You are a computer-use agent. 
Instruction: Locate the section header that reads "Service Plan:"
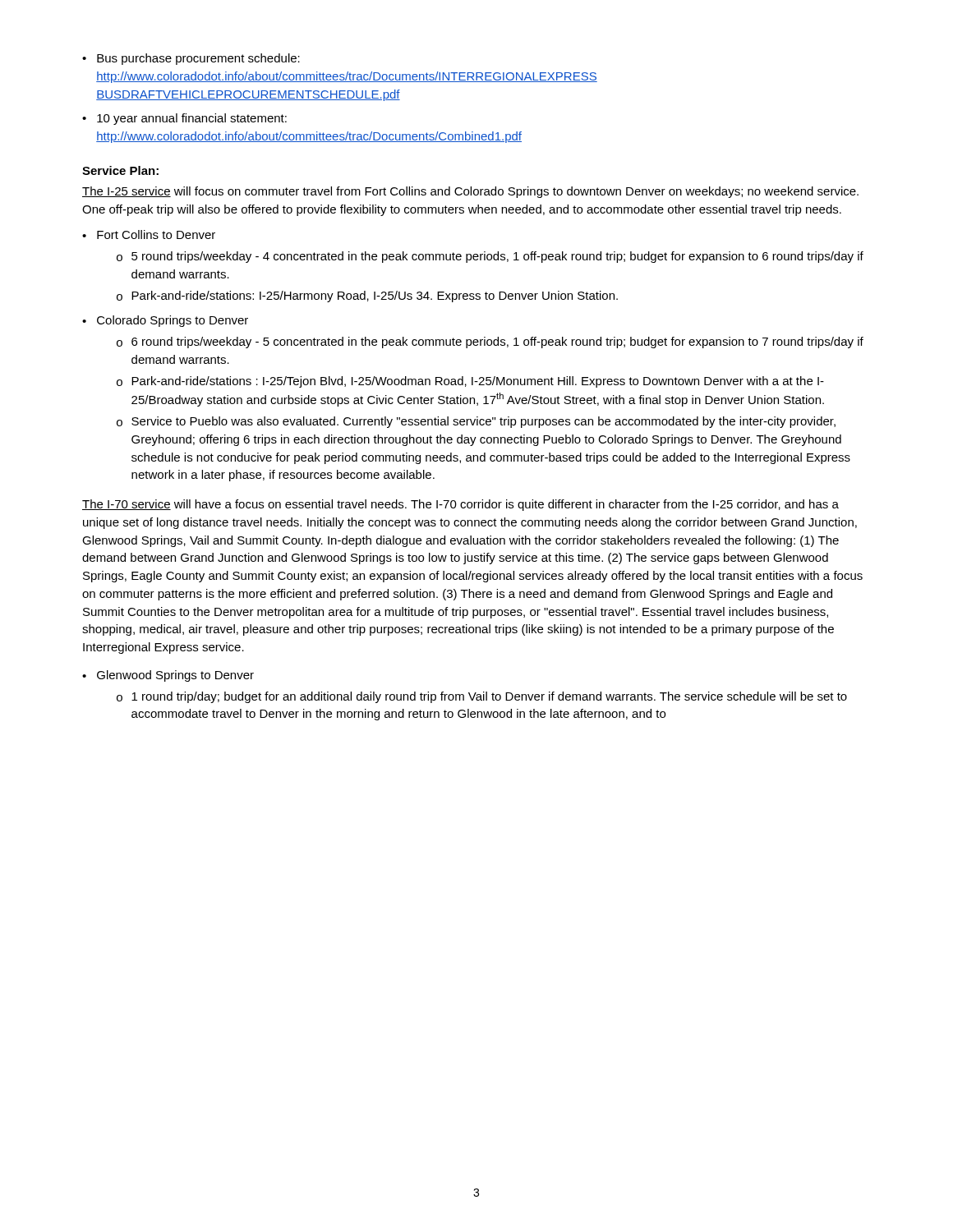point(121,170)
